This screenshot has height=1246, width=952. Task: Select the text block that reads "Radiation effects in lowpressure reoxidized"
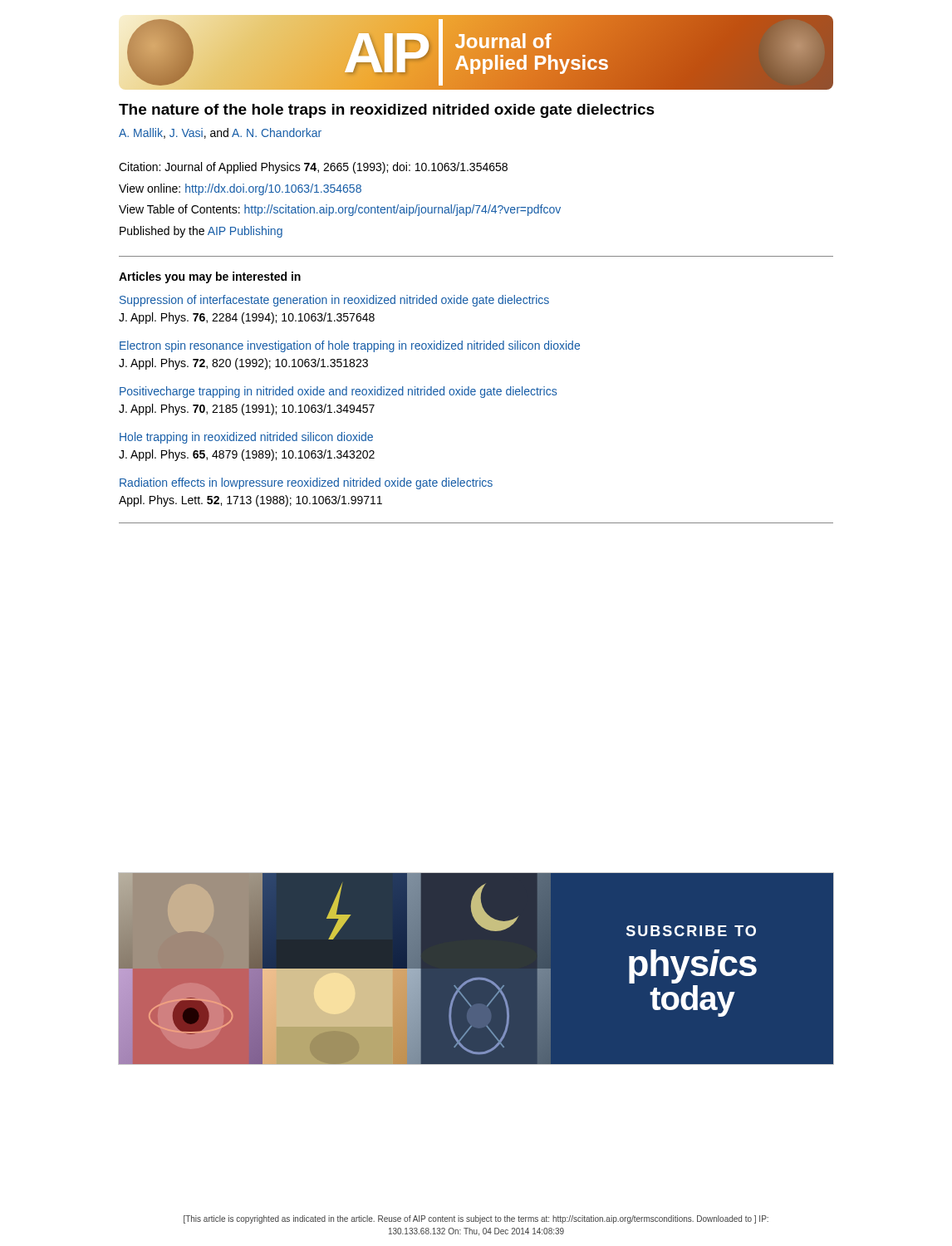click(x=306, y=492)
